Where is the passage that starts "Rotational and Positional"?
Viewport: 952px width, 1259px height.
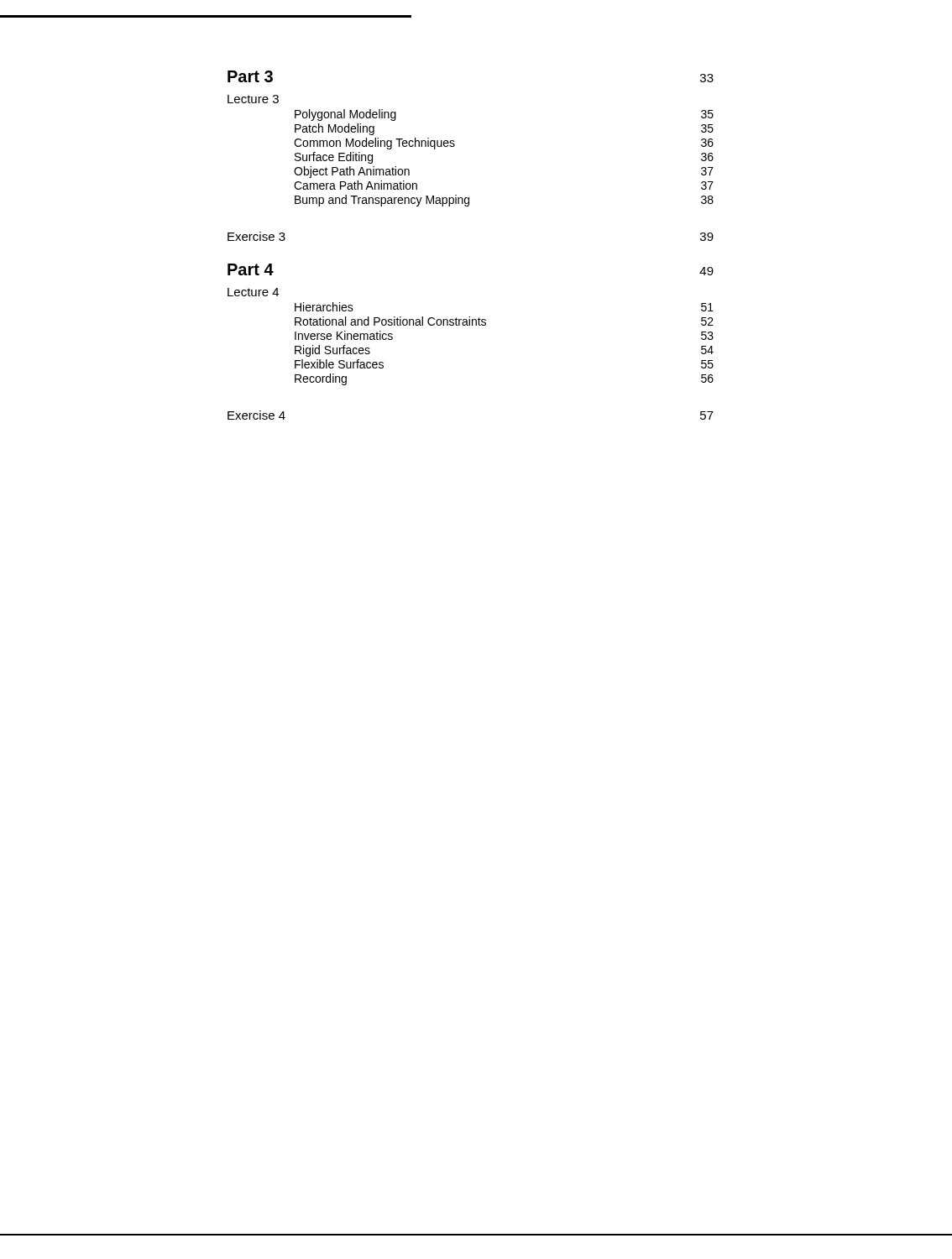click(470, 321)
